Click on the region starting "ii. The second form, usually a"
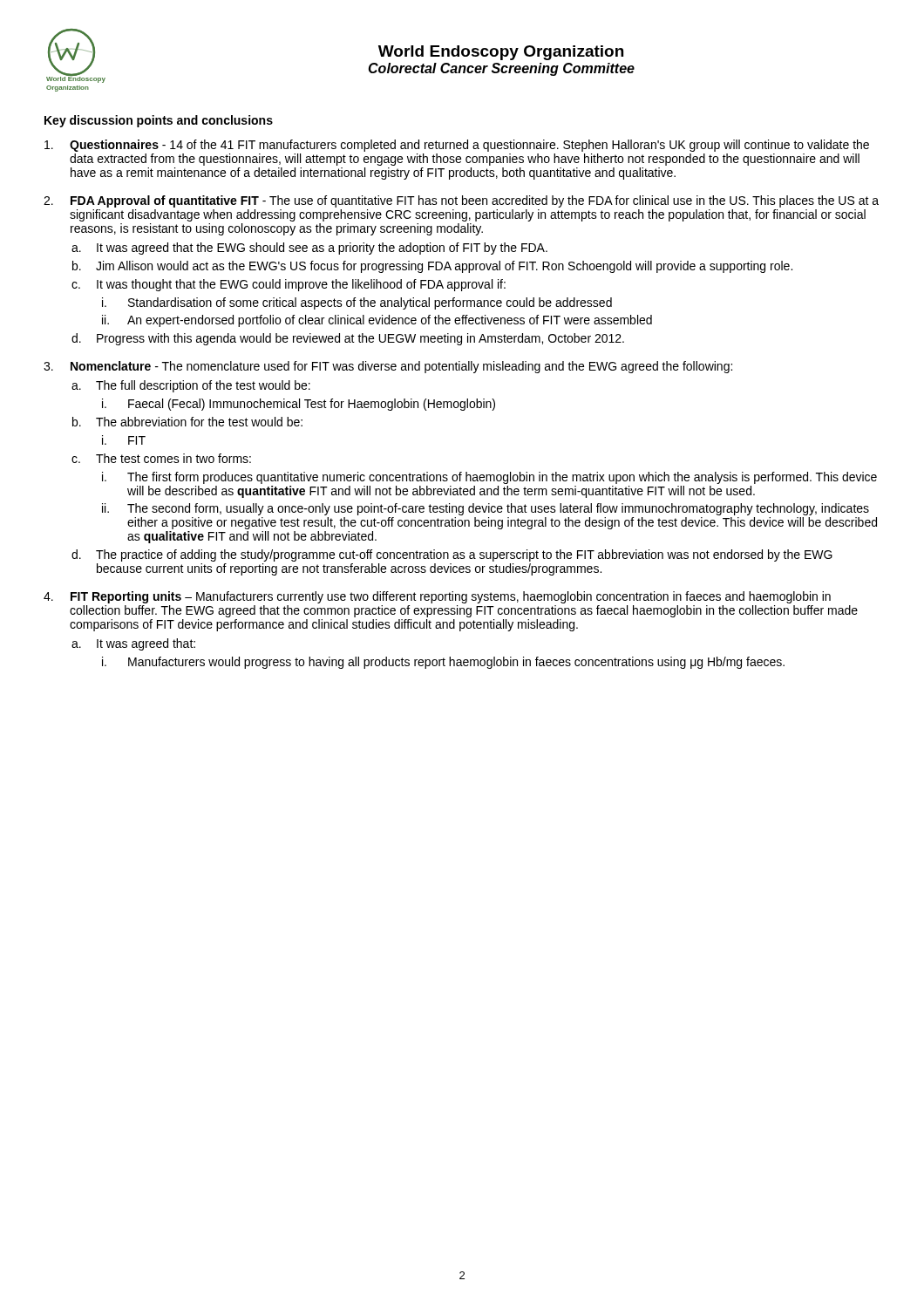Screen dimensions: 1308x924 503,522
